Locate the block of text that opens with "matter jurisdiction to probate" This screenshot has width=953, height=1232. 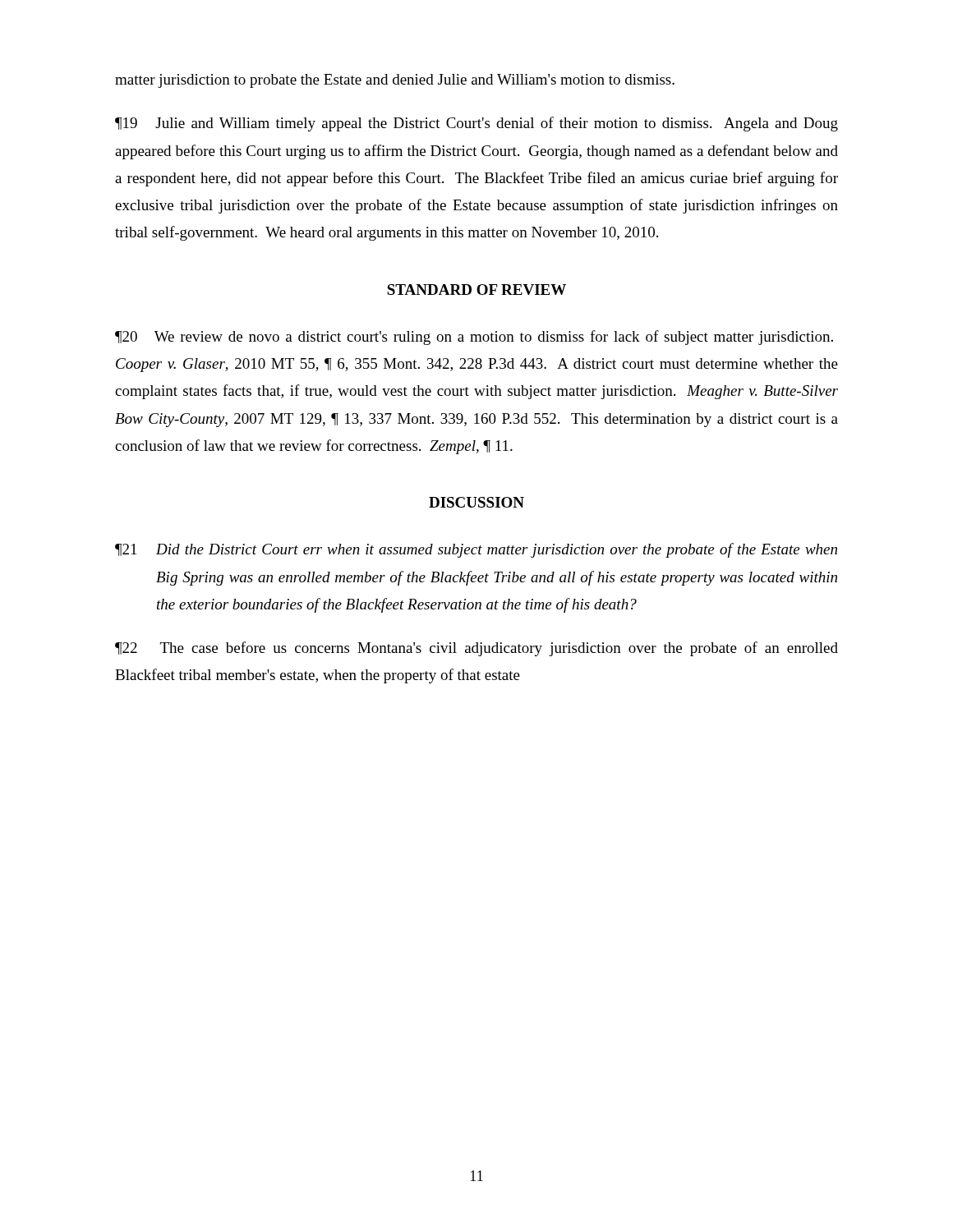pos(395,79)
